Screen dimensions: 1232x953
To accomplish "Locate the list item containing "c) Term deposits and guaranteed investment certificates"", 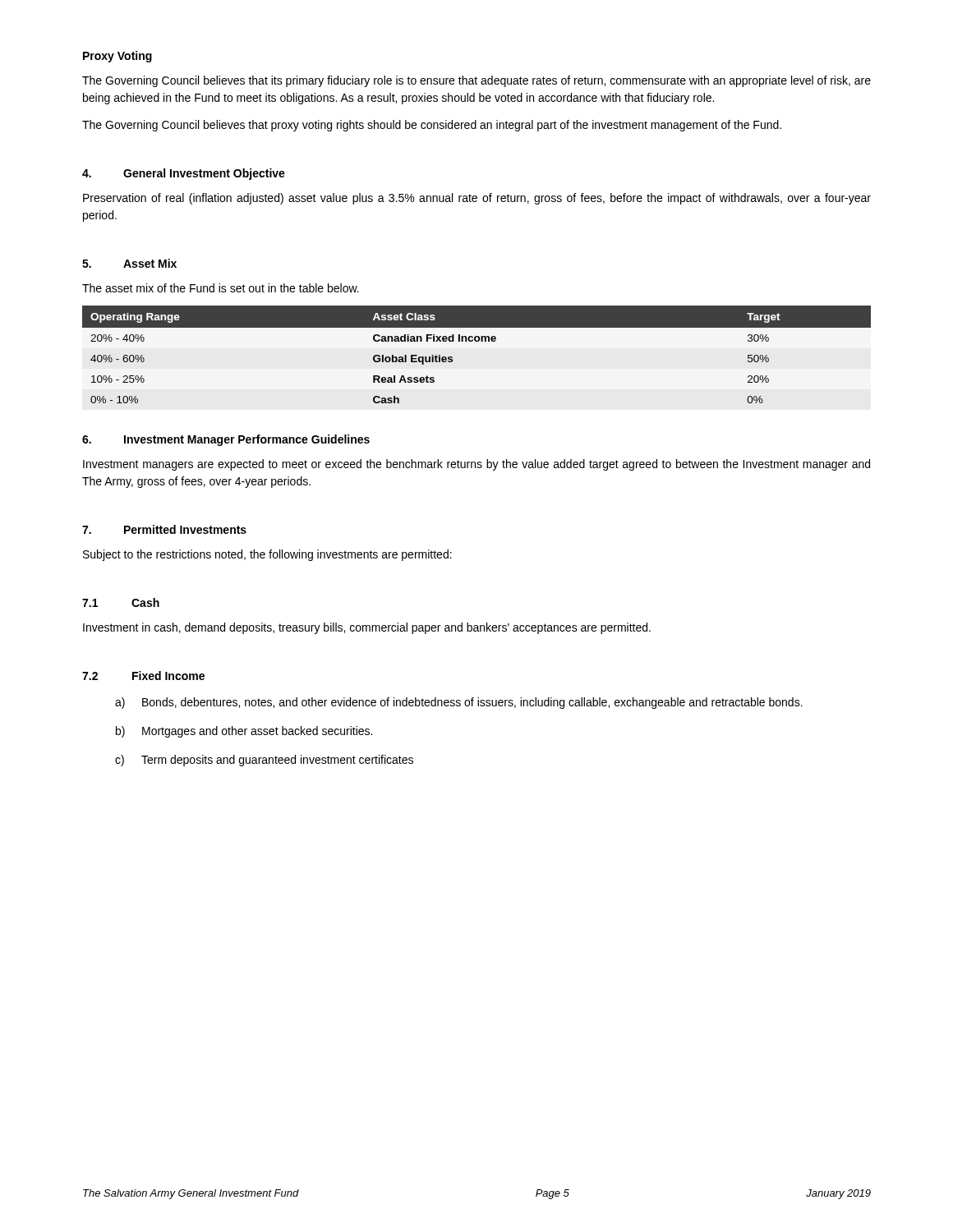I will pos(264,761).
